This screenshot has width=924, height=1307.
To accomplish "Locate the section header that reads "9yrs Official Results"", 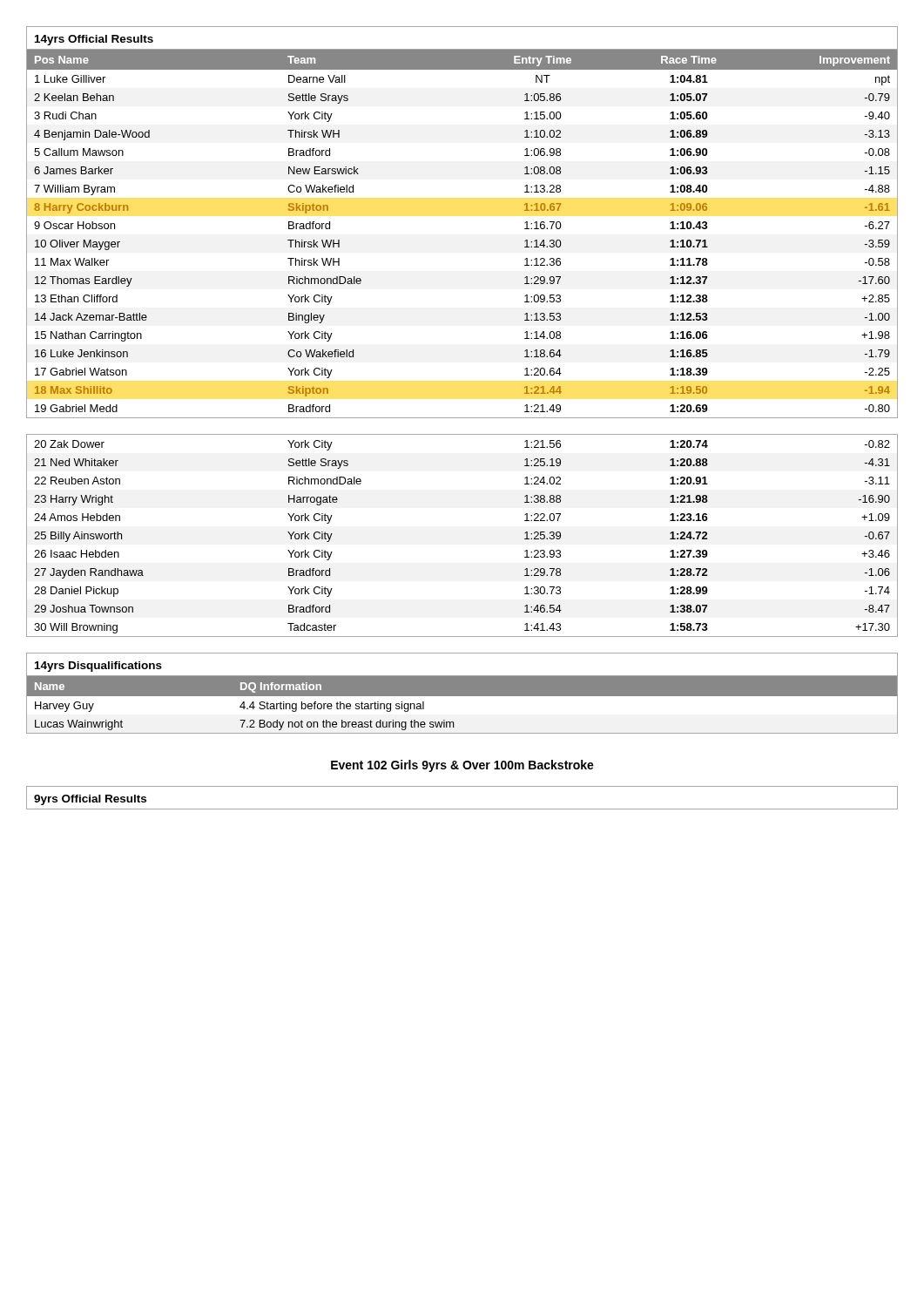I will tap(462, 798).
